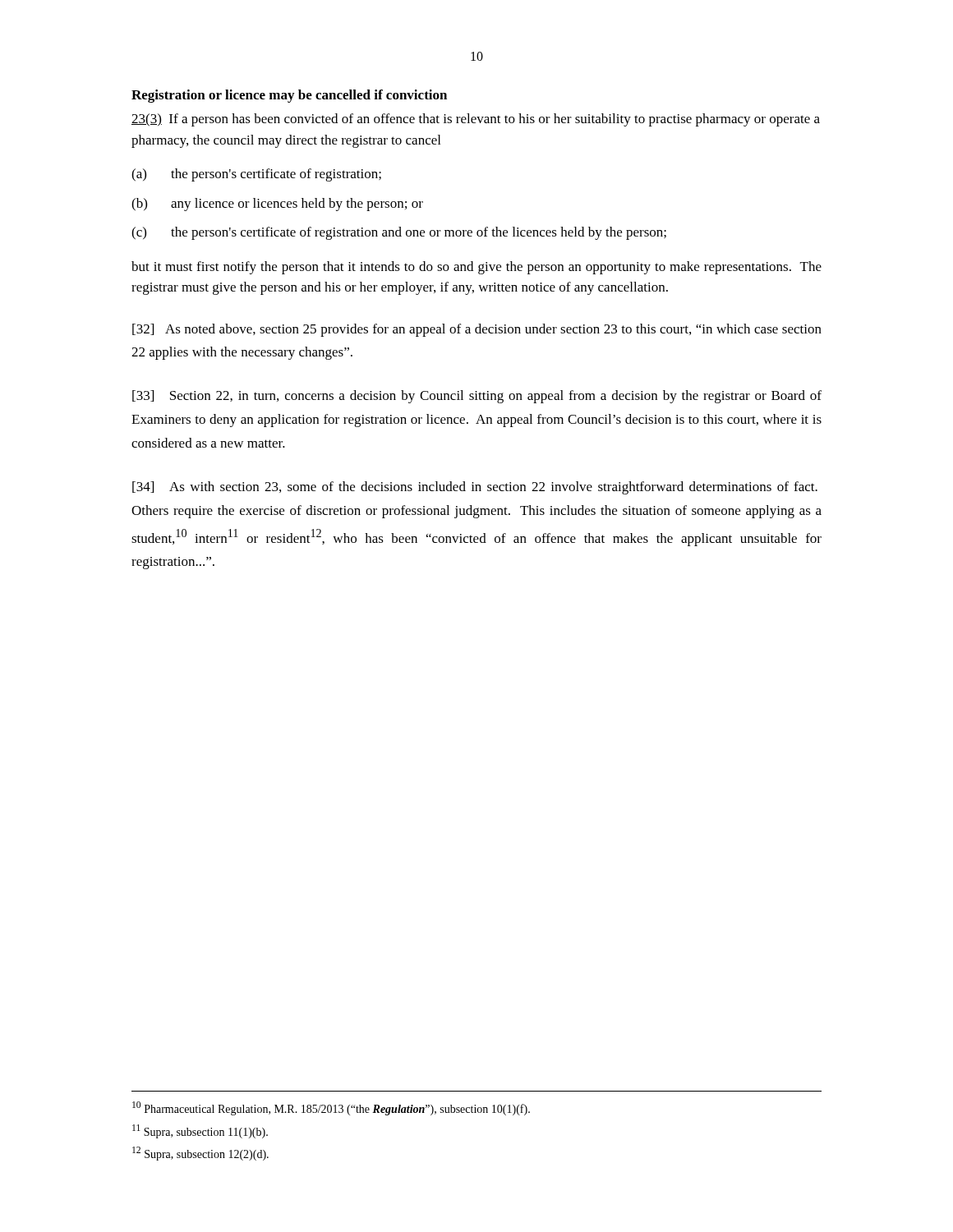Select the text block that reads "[33] Section 22, in turn, concerns"
Image resolution: width=953 pixels, height=1232 pixels.
pyautogui.click(x=476, y=419)
